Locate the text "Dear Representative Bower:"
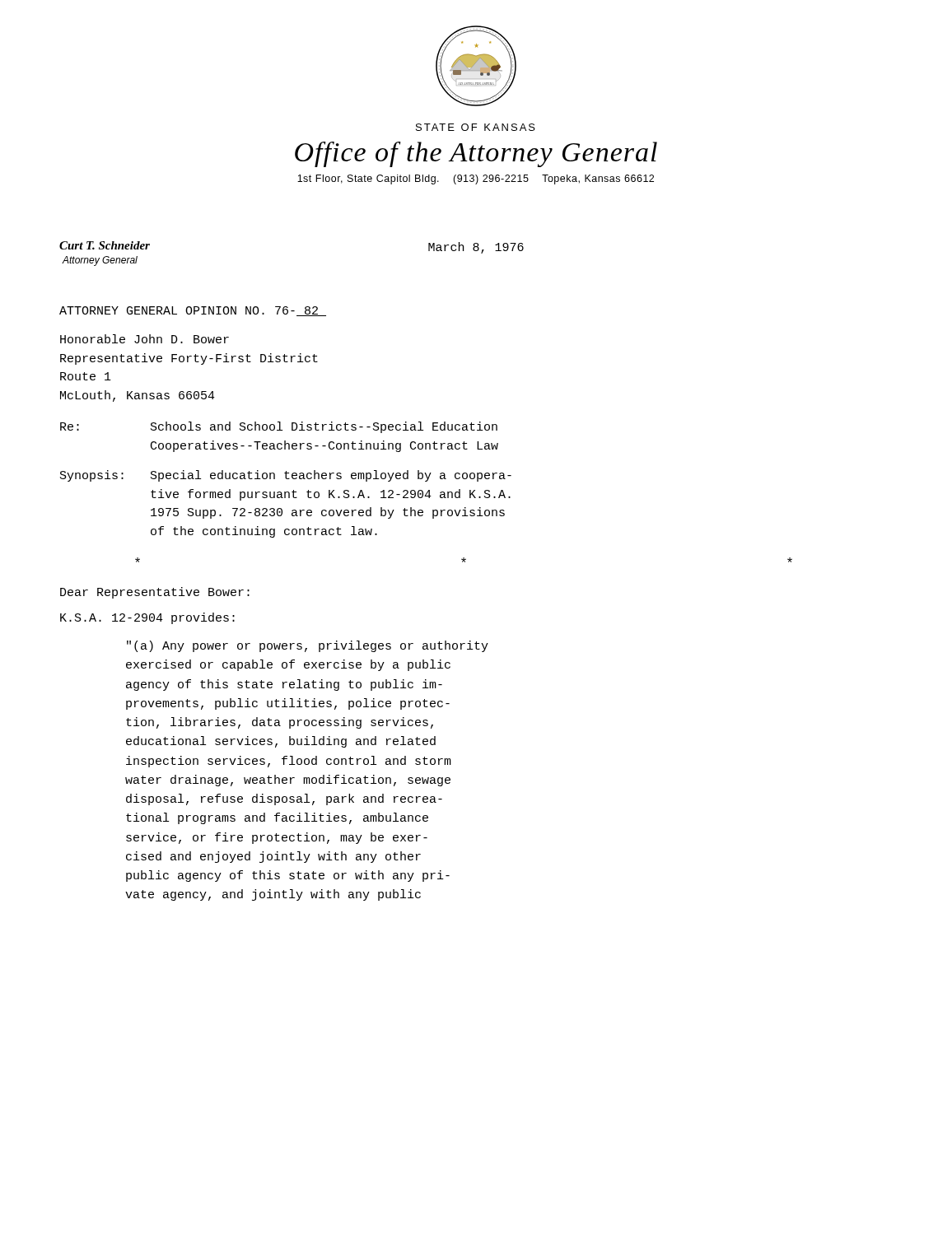 pyautogui.click(x=156, y=593)
